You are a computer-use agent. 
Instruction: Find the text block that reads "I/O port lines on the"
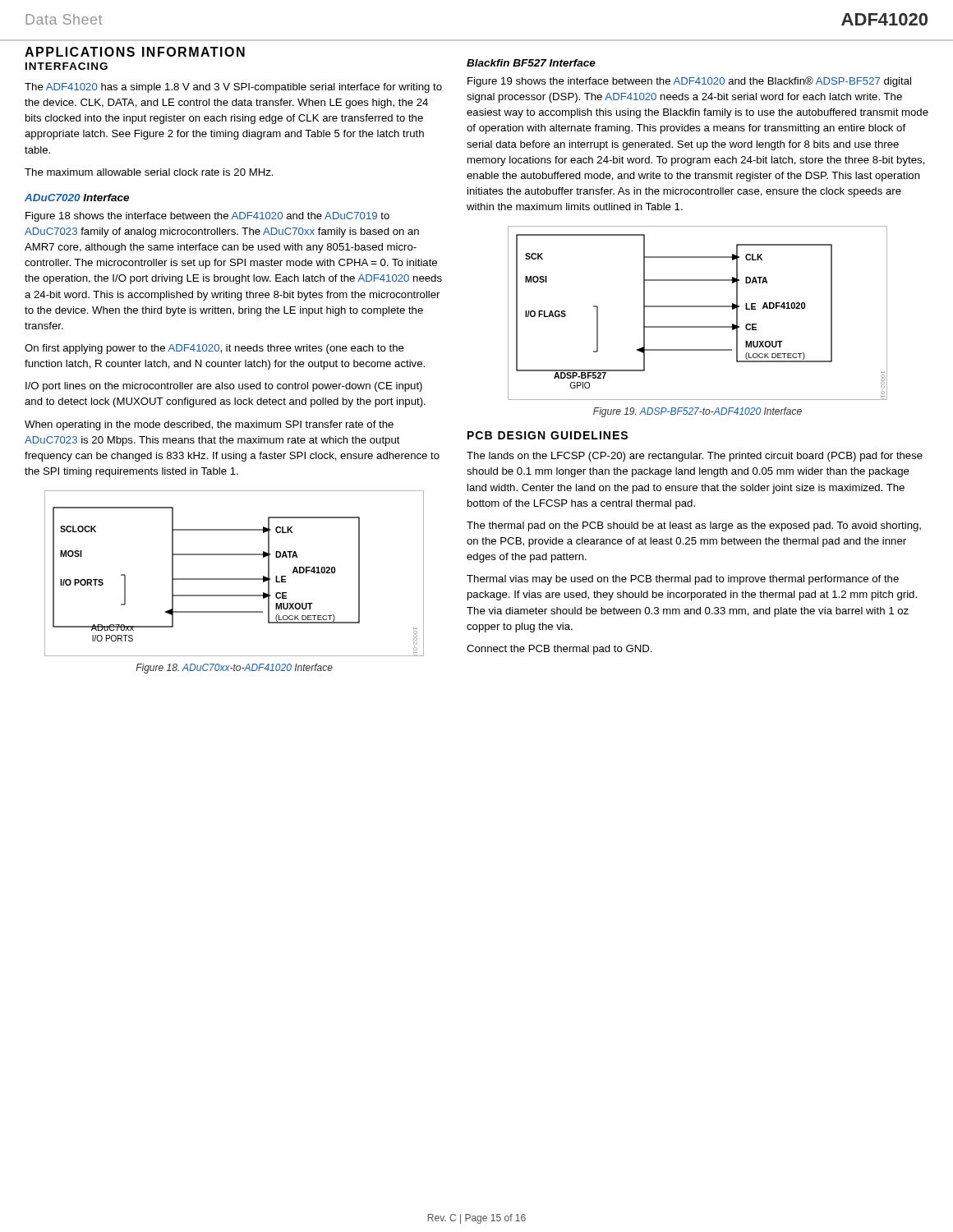[x=234, y=394]
